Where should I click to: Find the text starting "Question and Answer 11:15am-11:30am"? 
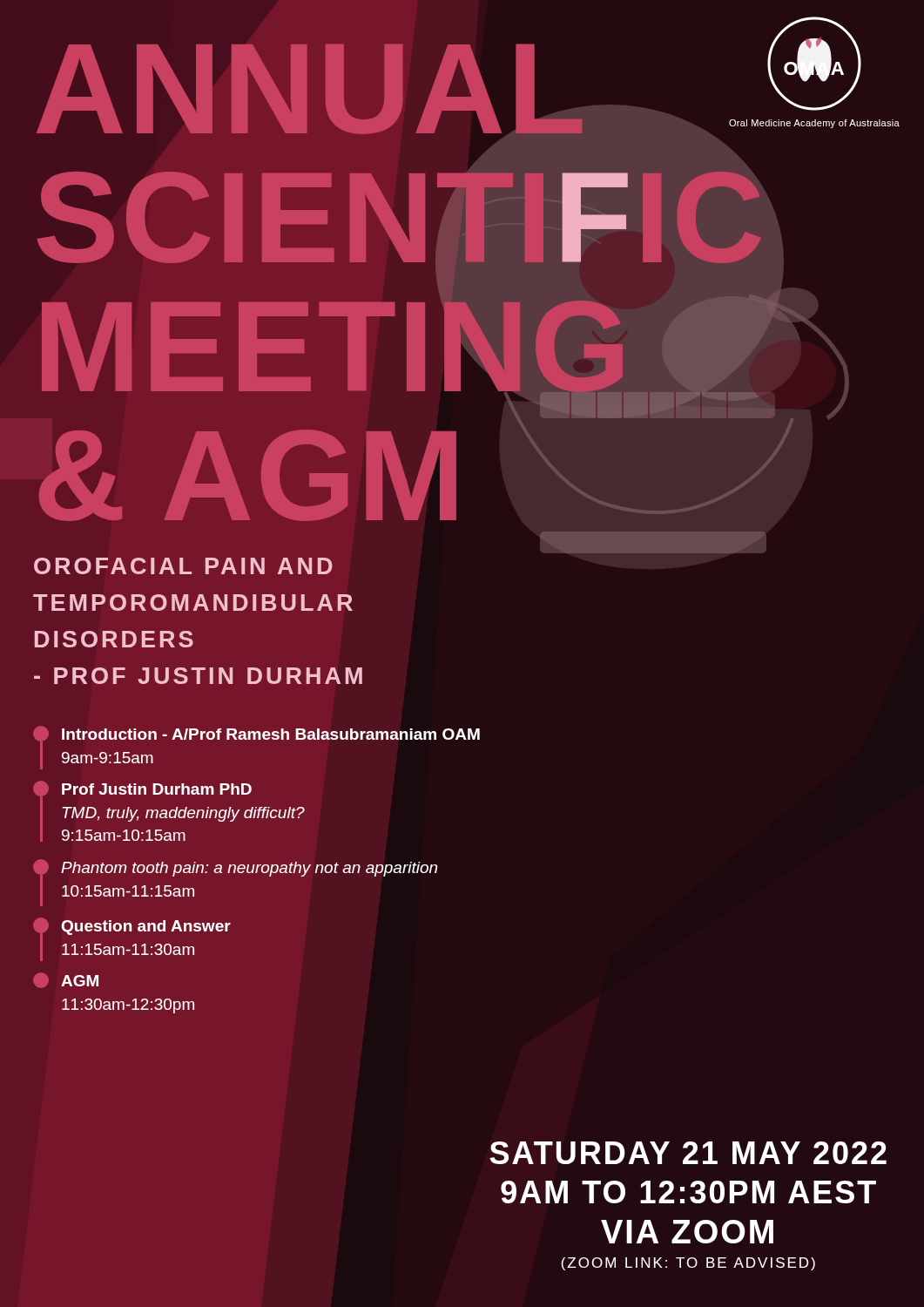[132, 938]
